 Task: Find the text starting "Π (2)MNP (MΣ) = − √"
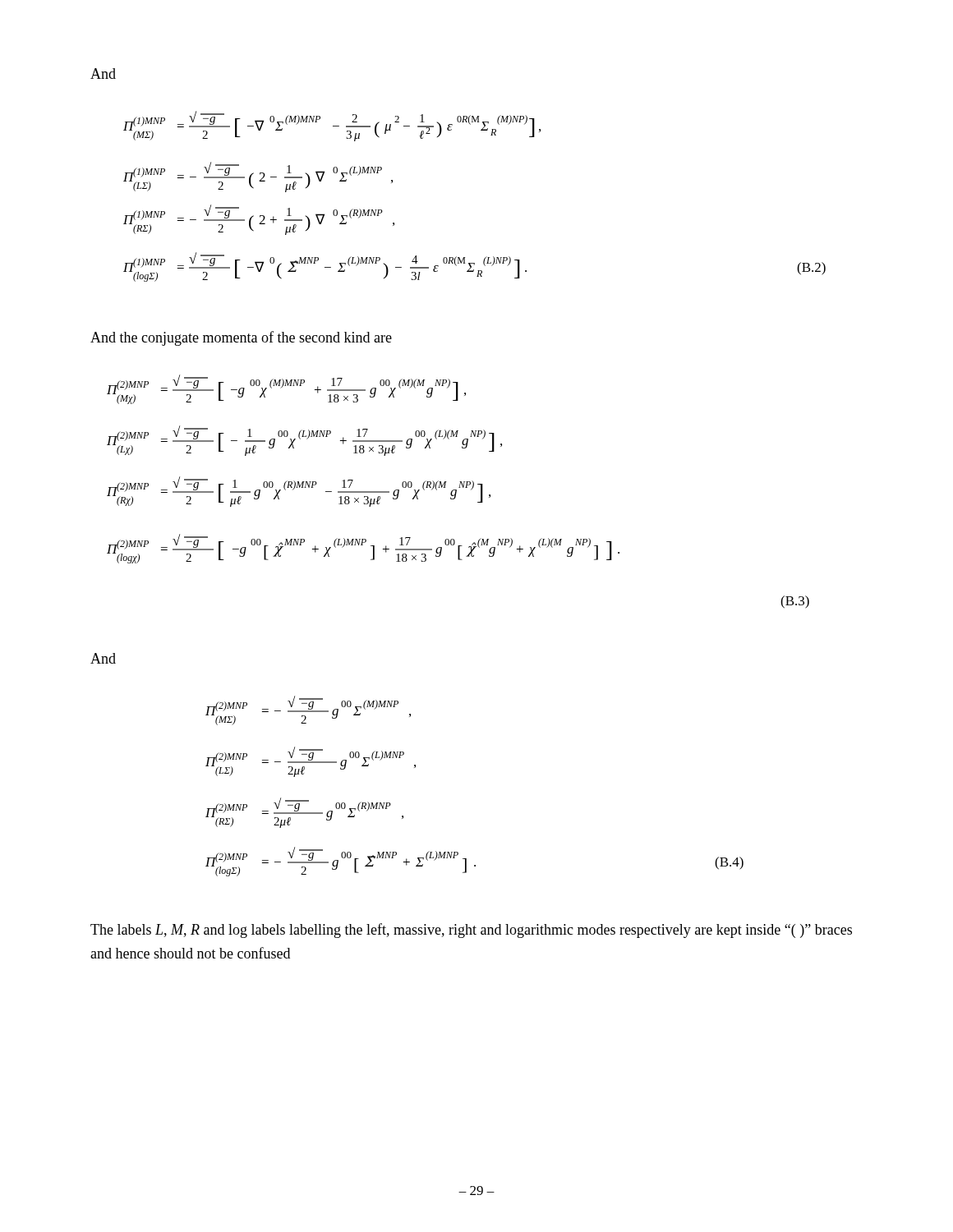308,710
